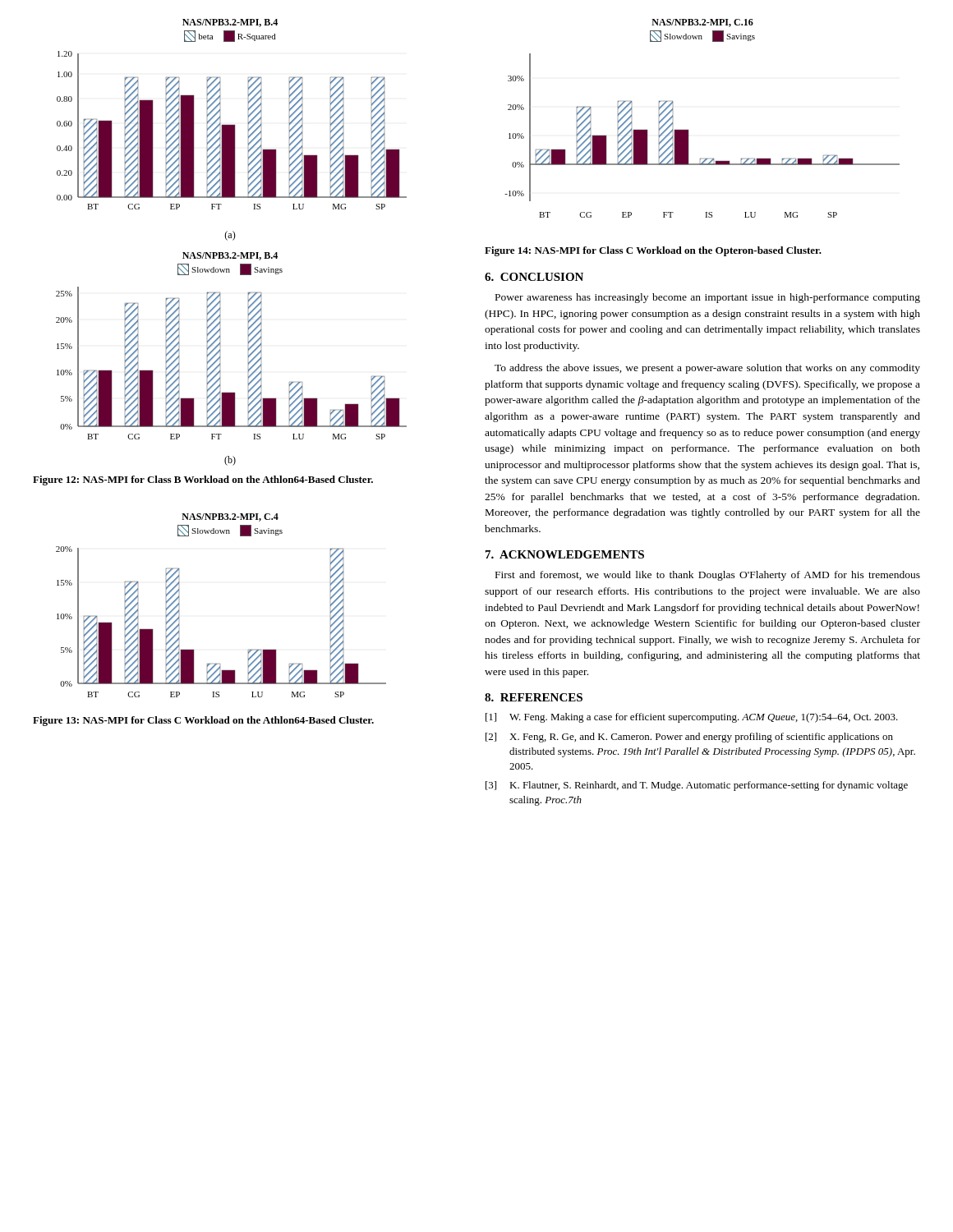Find the block on this page that starts "[2] X. Feng, R."
Screen dimensions: 1232x953
coord(702,751)
